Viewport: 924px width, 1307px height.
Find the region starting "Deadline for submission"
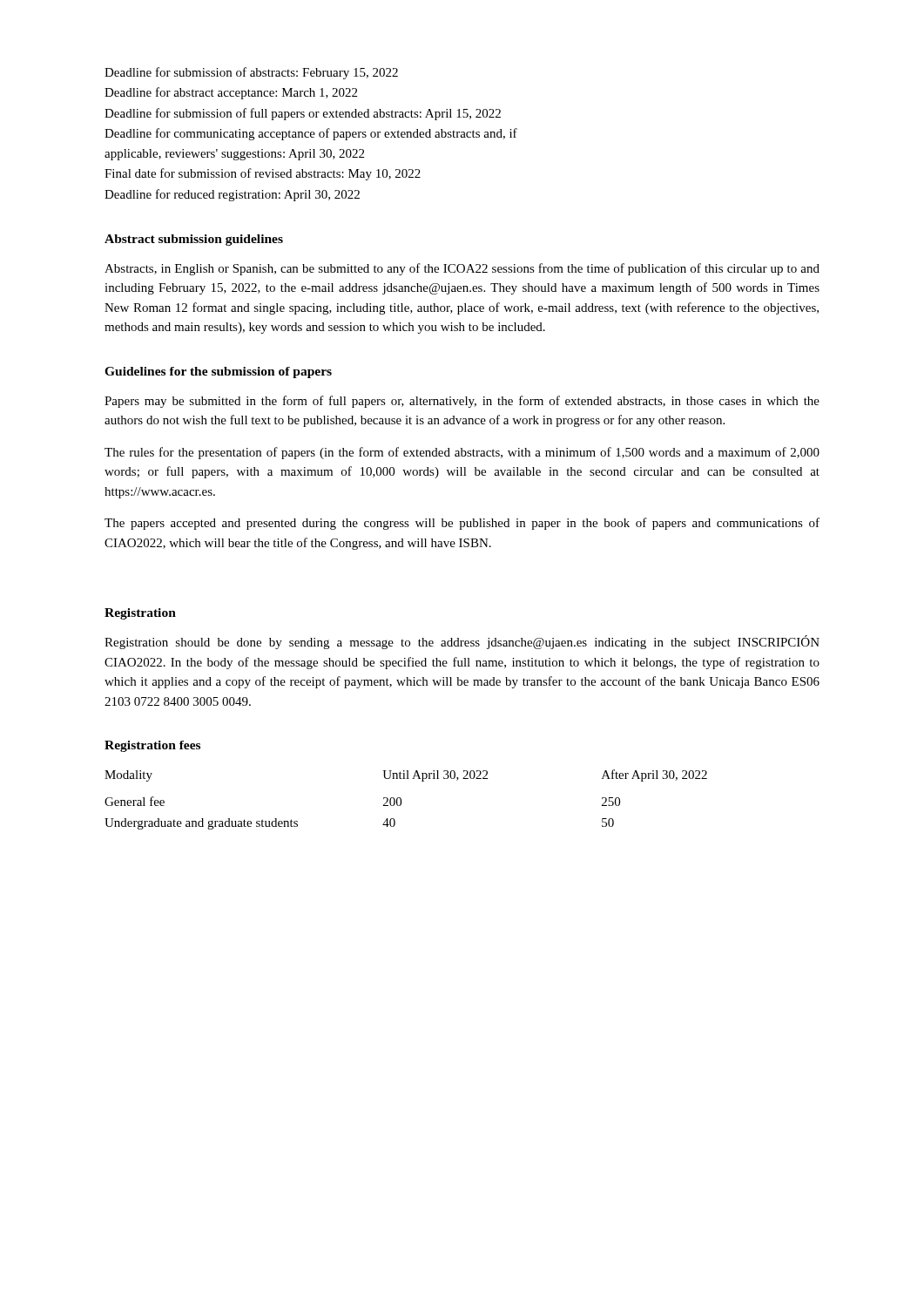pyautogui.click(x=311, y=133)
